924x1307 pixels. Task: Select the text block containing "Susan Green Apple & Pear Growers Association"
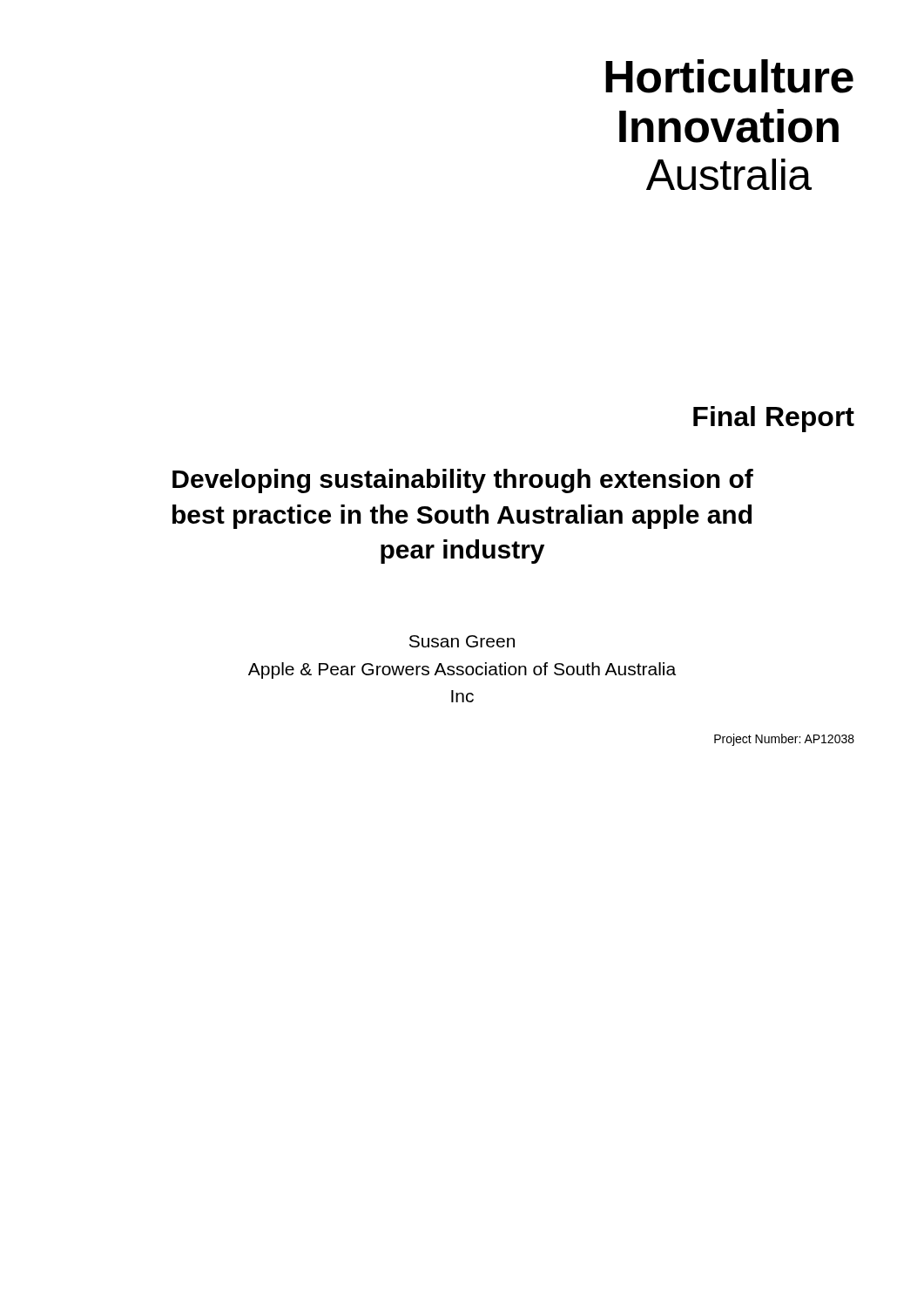(x=462, y=668)
